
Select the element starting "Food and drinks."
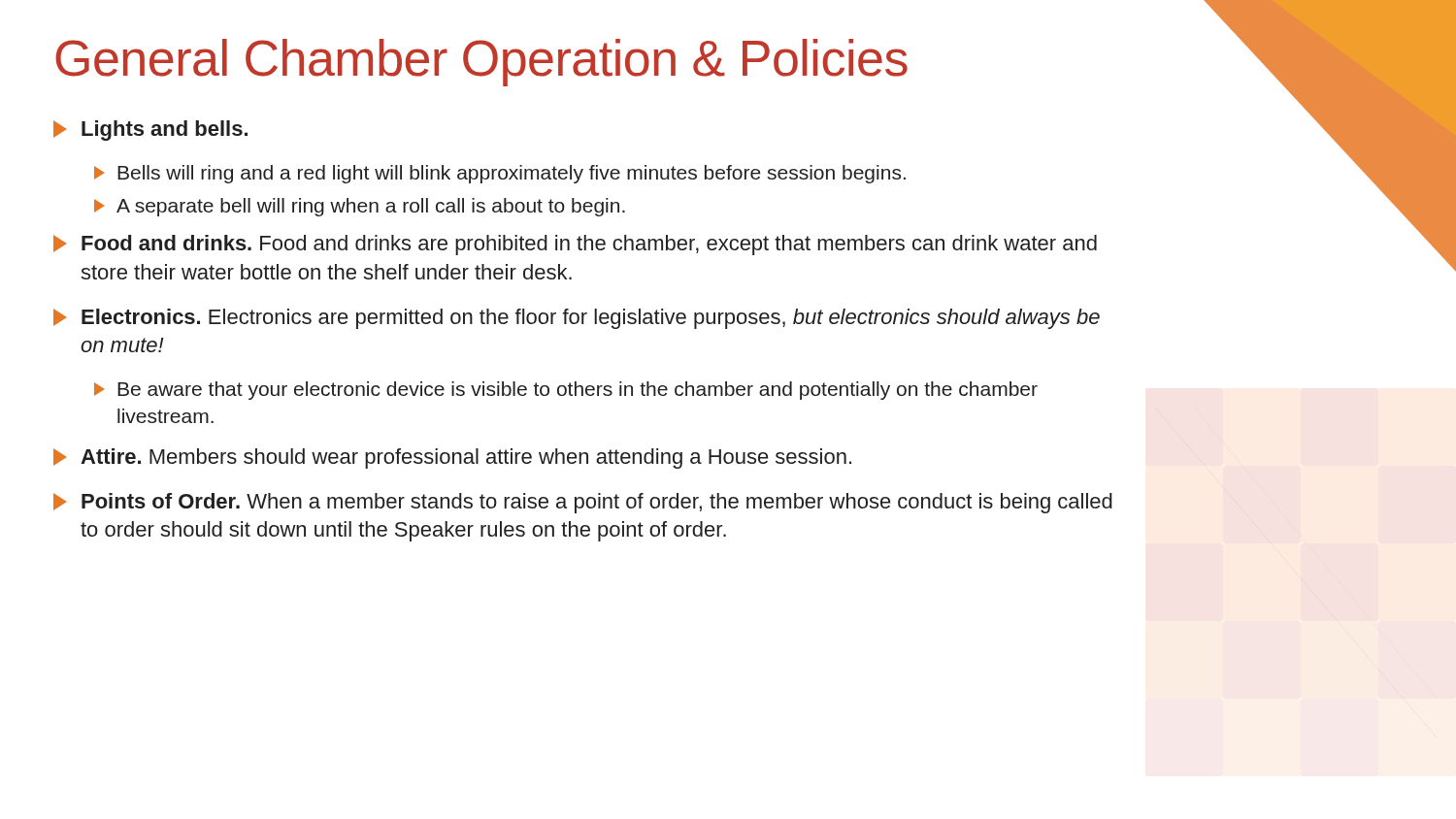click(x=590, y=258)
